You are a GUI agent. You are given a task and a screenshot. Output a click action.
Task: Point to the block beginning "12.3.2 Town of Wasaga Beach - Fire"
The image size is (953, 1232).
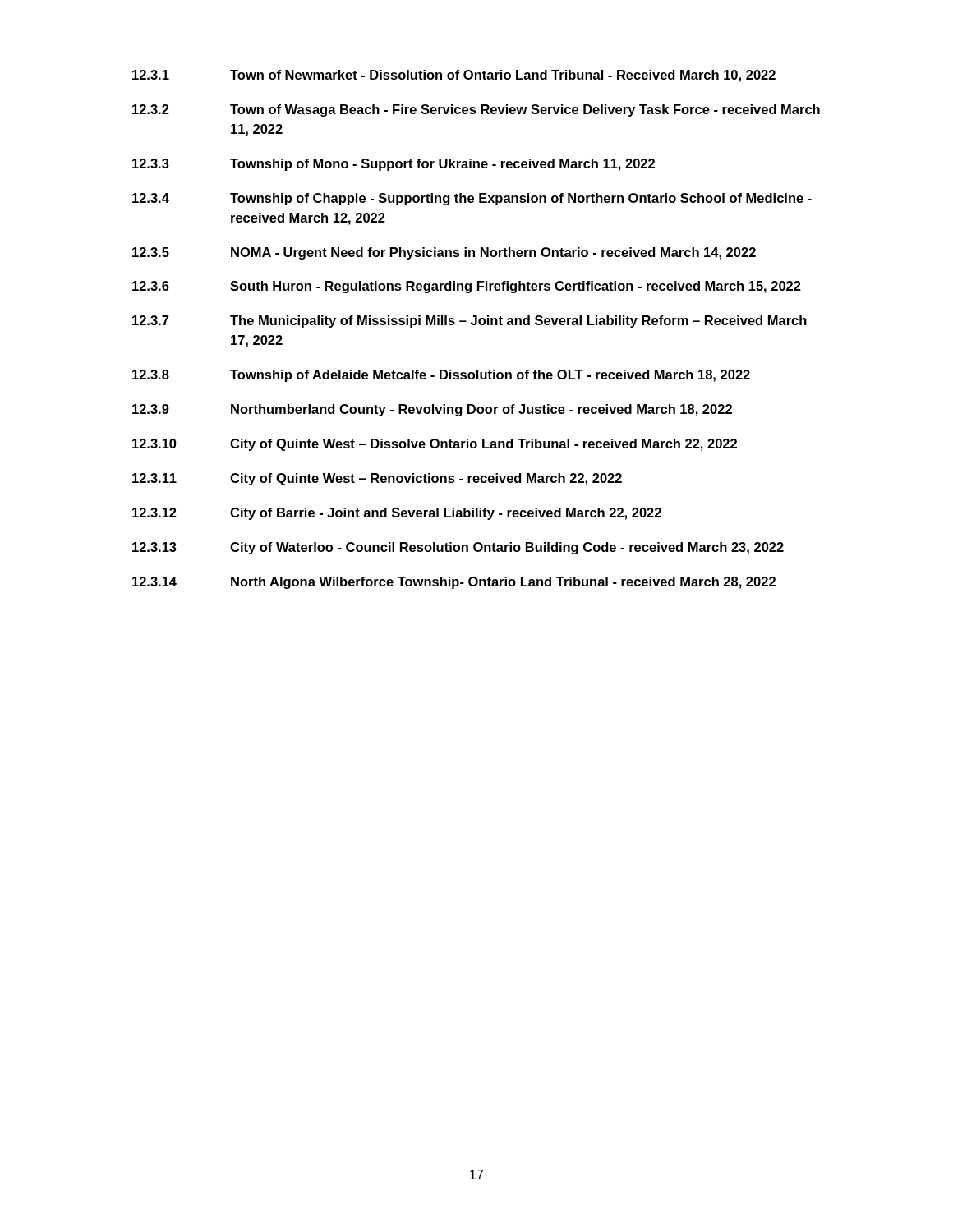pyautogui.click(x=476, y=120)
